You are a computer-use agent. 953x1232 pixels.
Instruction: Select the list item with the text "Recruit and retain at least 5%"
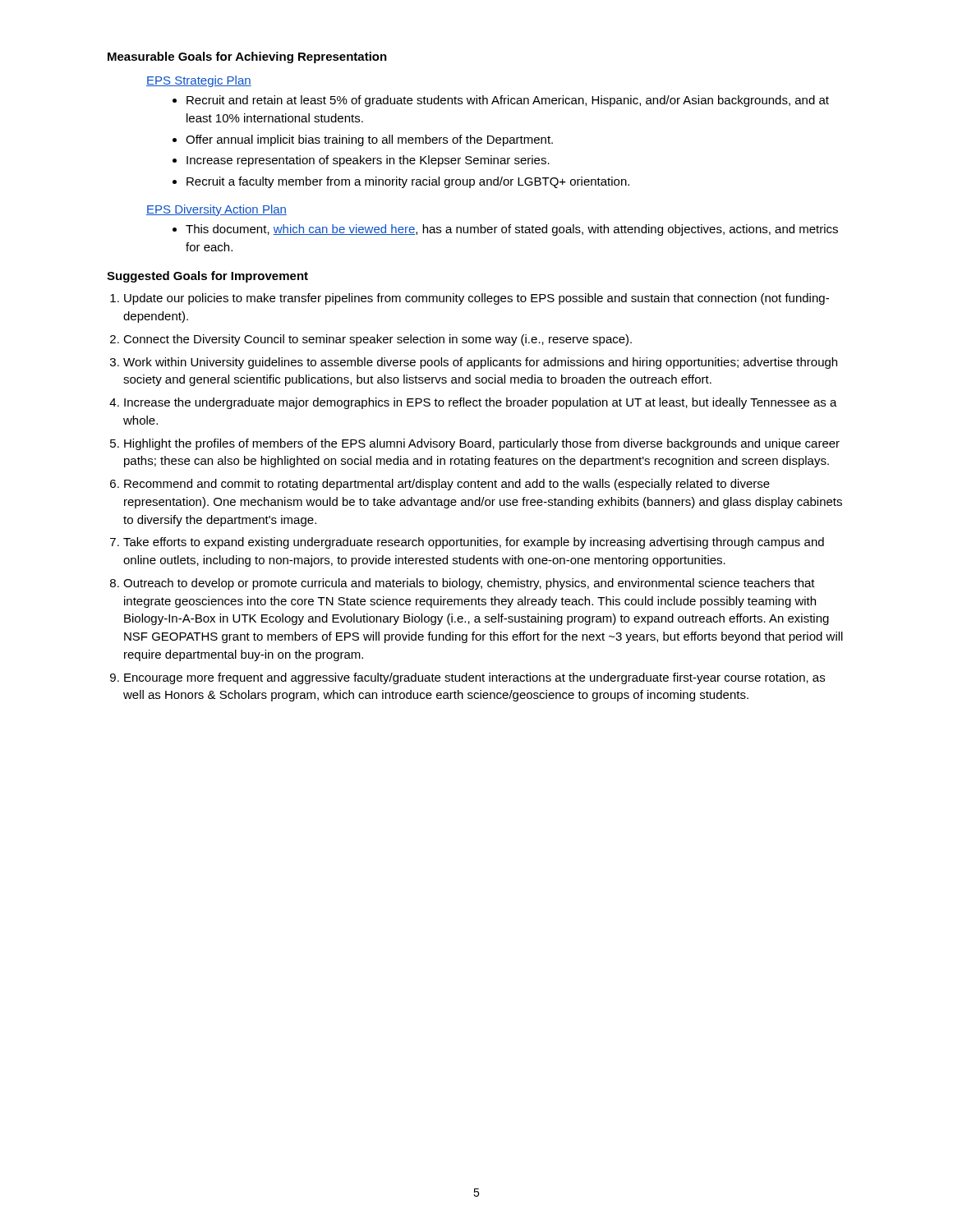(507, 109)
